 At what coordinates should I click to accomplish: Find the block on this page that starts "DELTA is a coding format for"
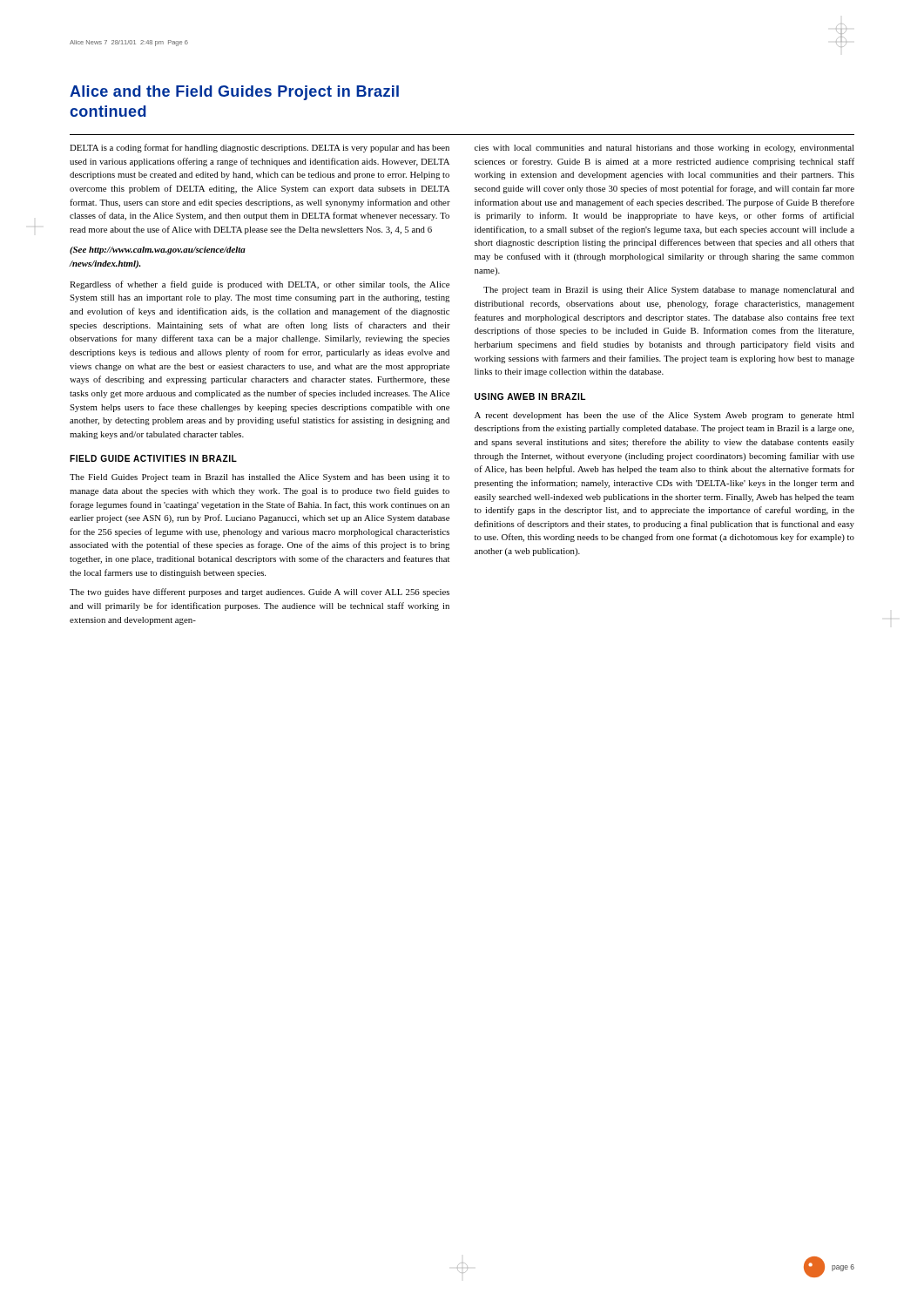(260, 189)
